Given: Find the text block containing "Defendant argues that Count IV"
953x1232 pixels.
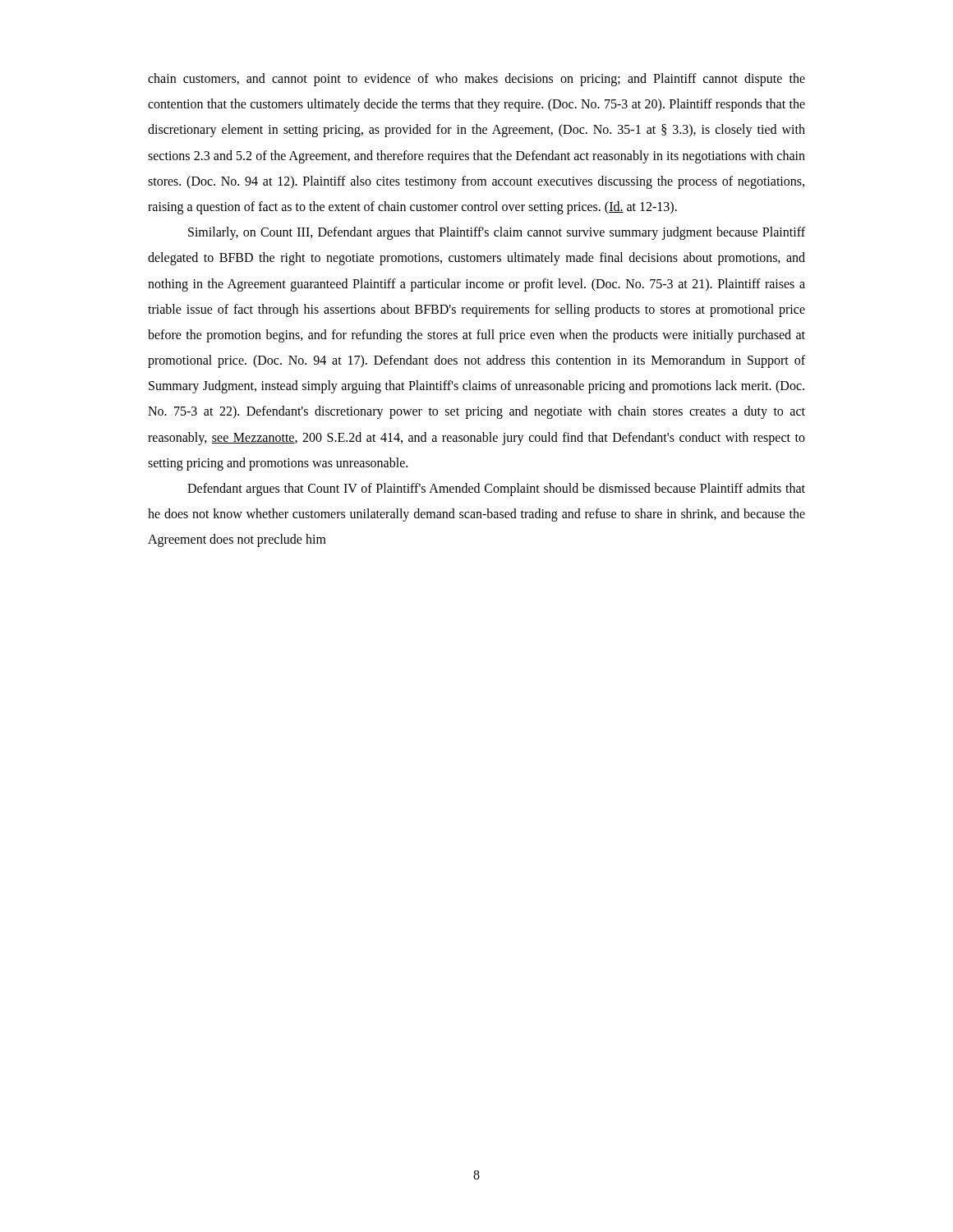Looking at the screenshot, I should pos(476,514).
